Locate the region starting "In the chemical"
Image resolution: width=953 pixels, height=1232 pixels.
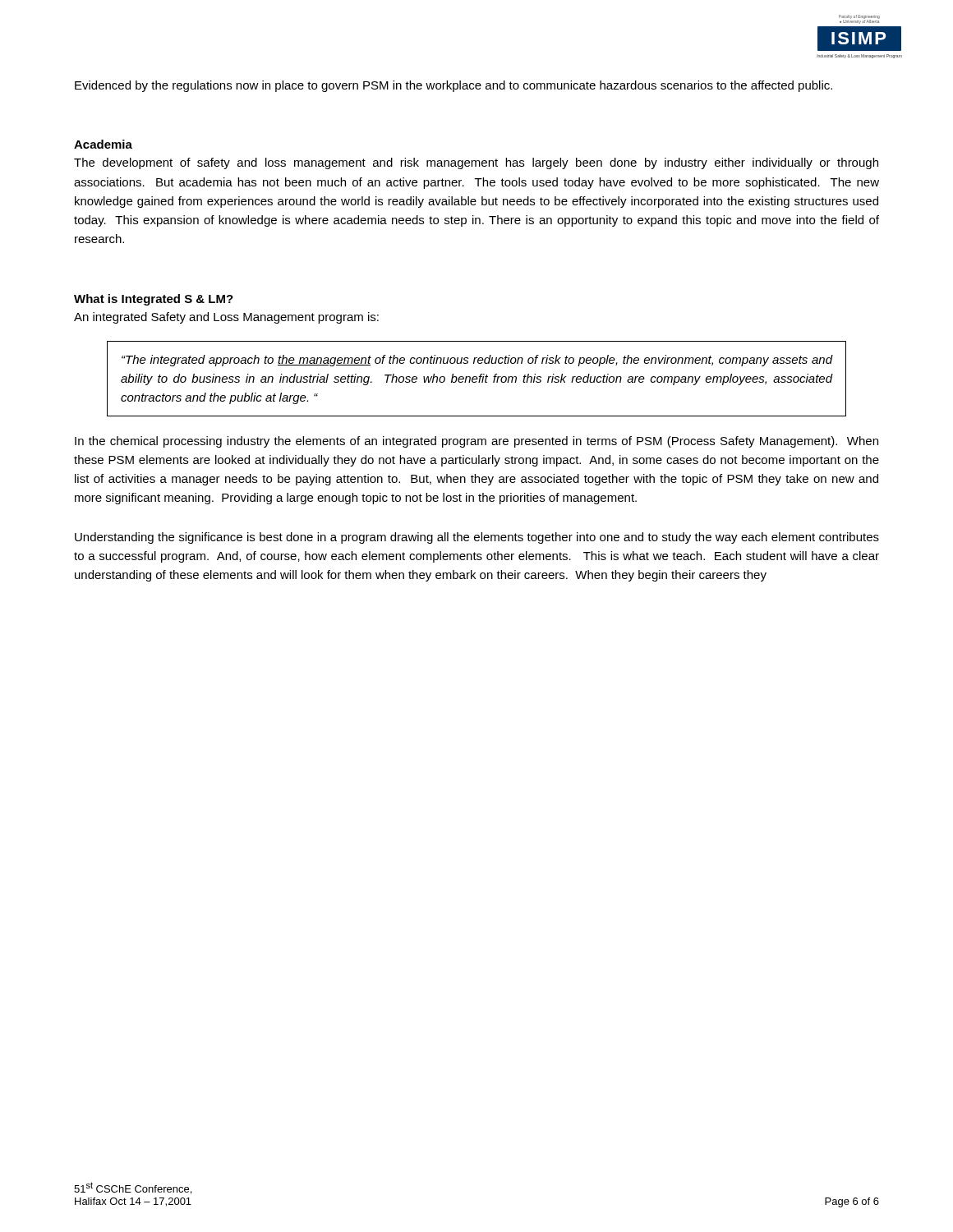click(x=476, y=469)
